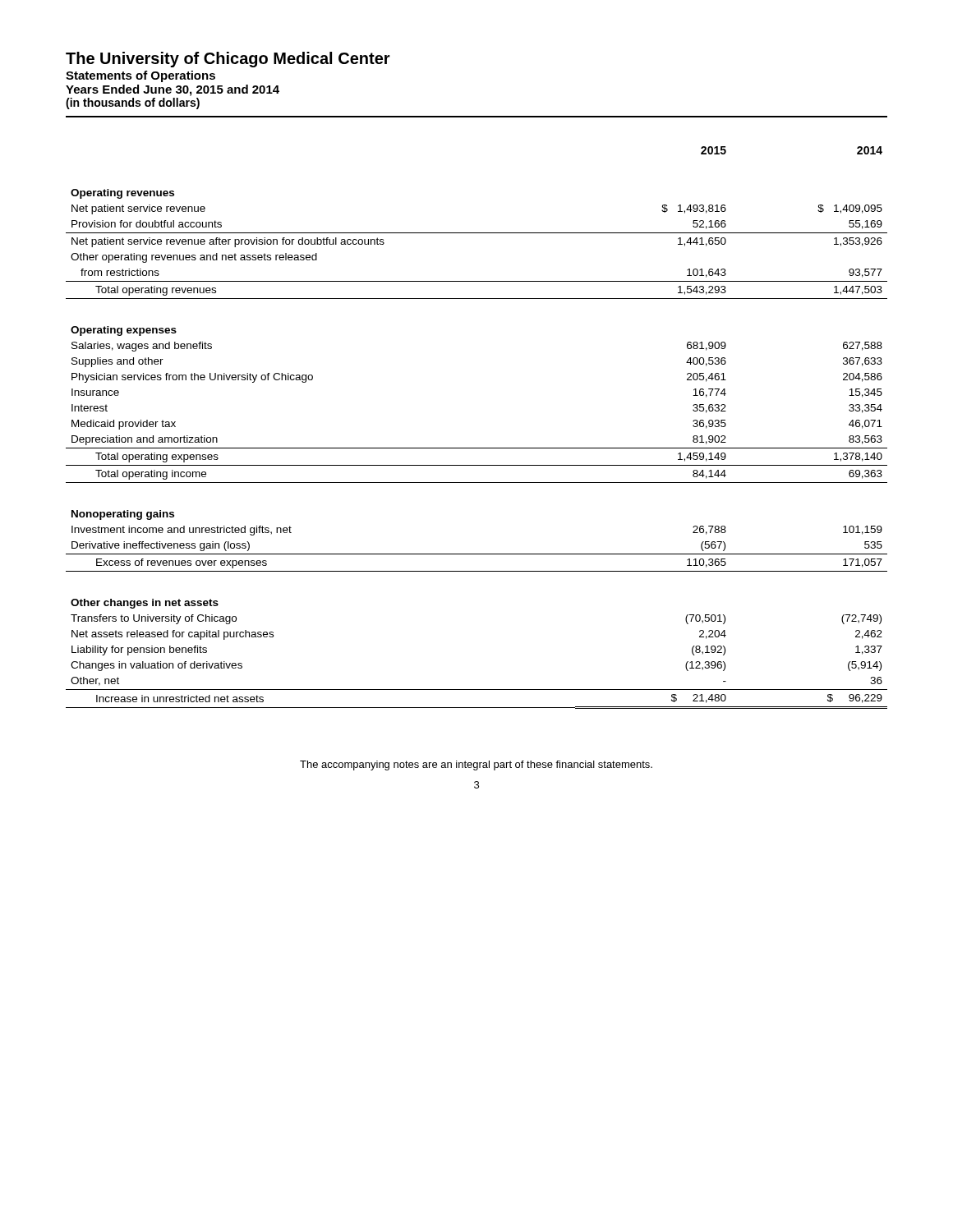Locate the table

(476, 425)
